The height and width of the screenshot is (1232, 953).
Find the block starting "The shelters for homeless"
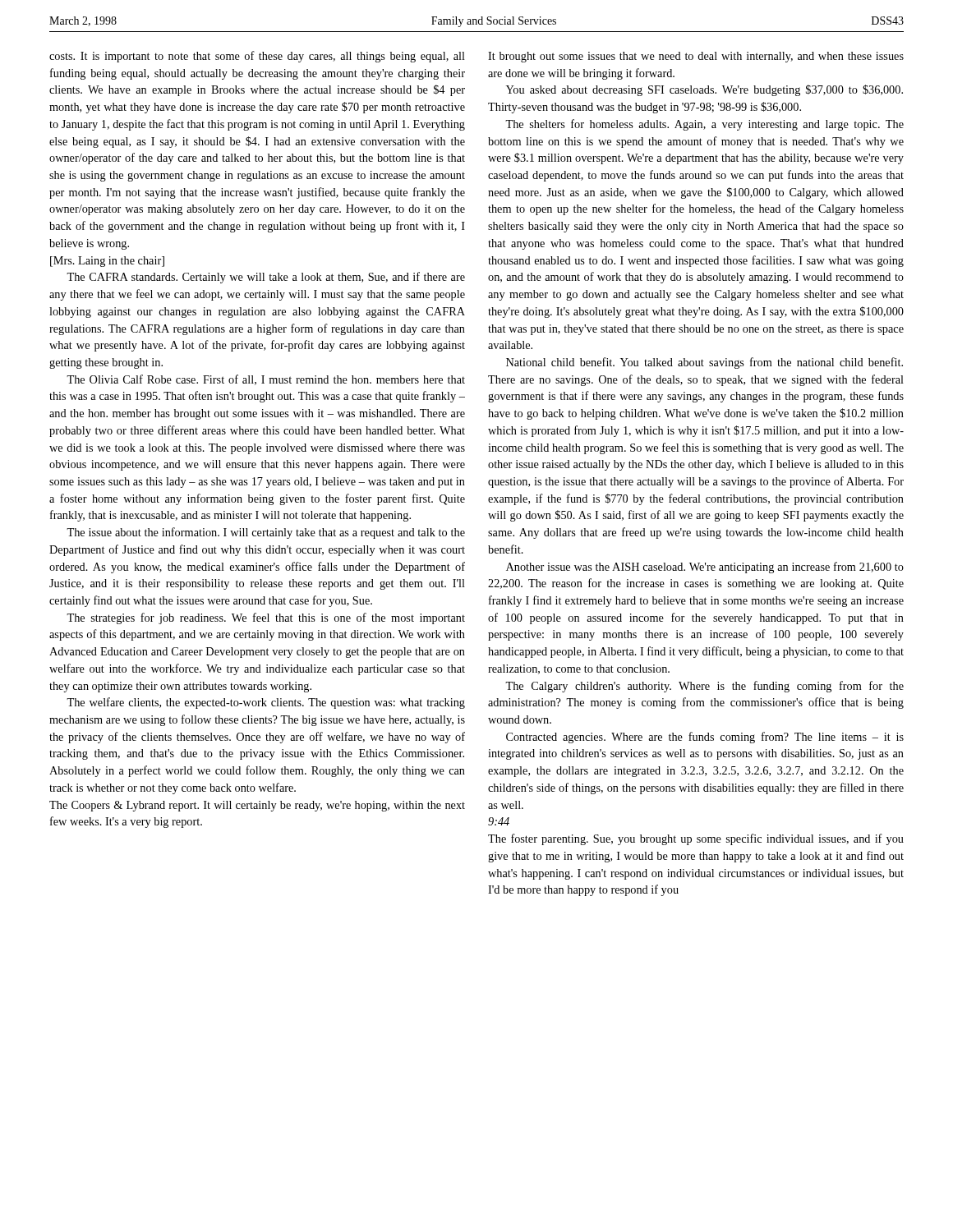pyautogui.click(x=696, y=235)
